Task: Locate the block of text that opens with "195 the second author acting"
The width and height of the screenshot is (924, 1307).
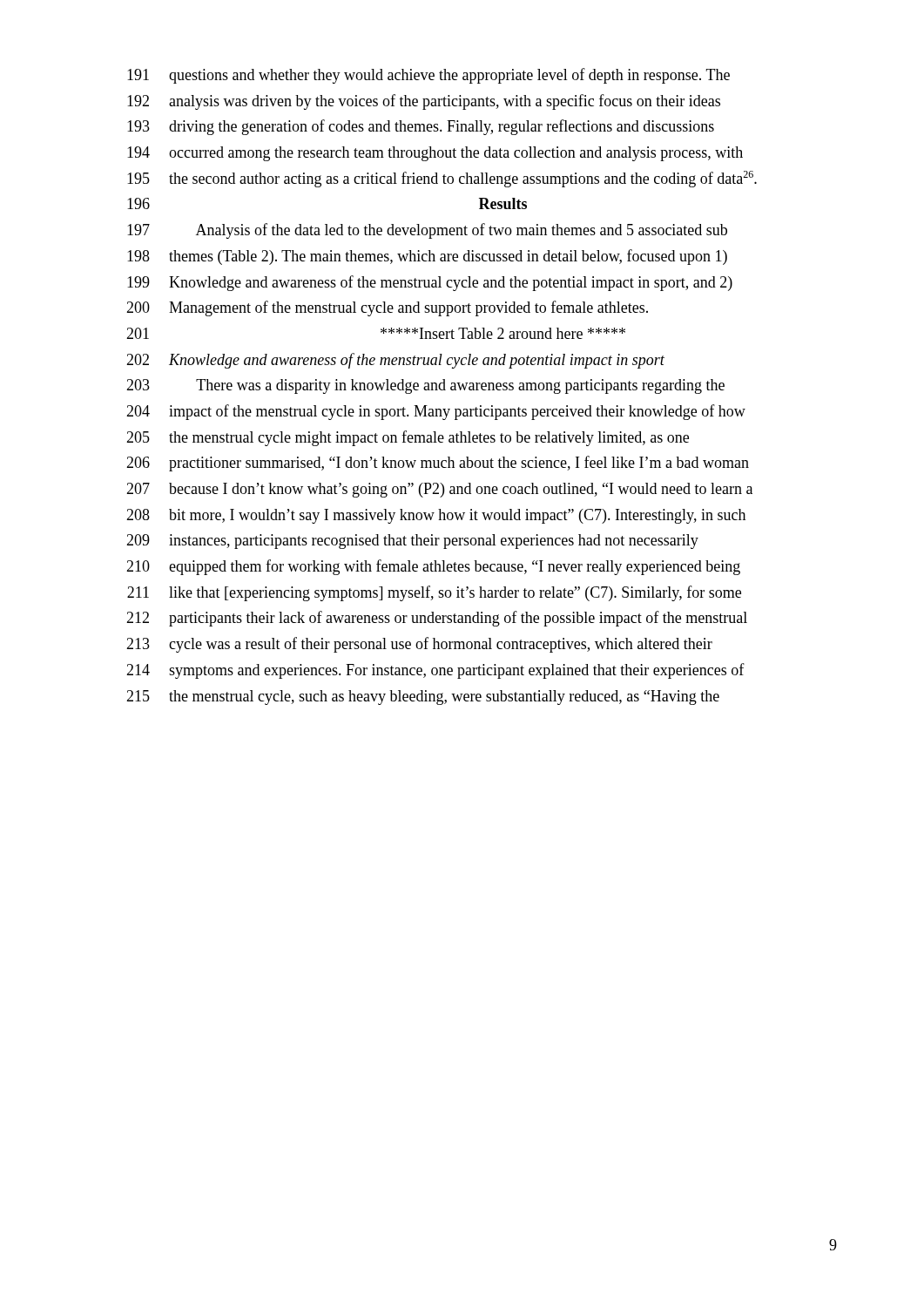Action: [x=475, y=179]
